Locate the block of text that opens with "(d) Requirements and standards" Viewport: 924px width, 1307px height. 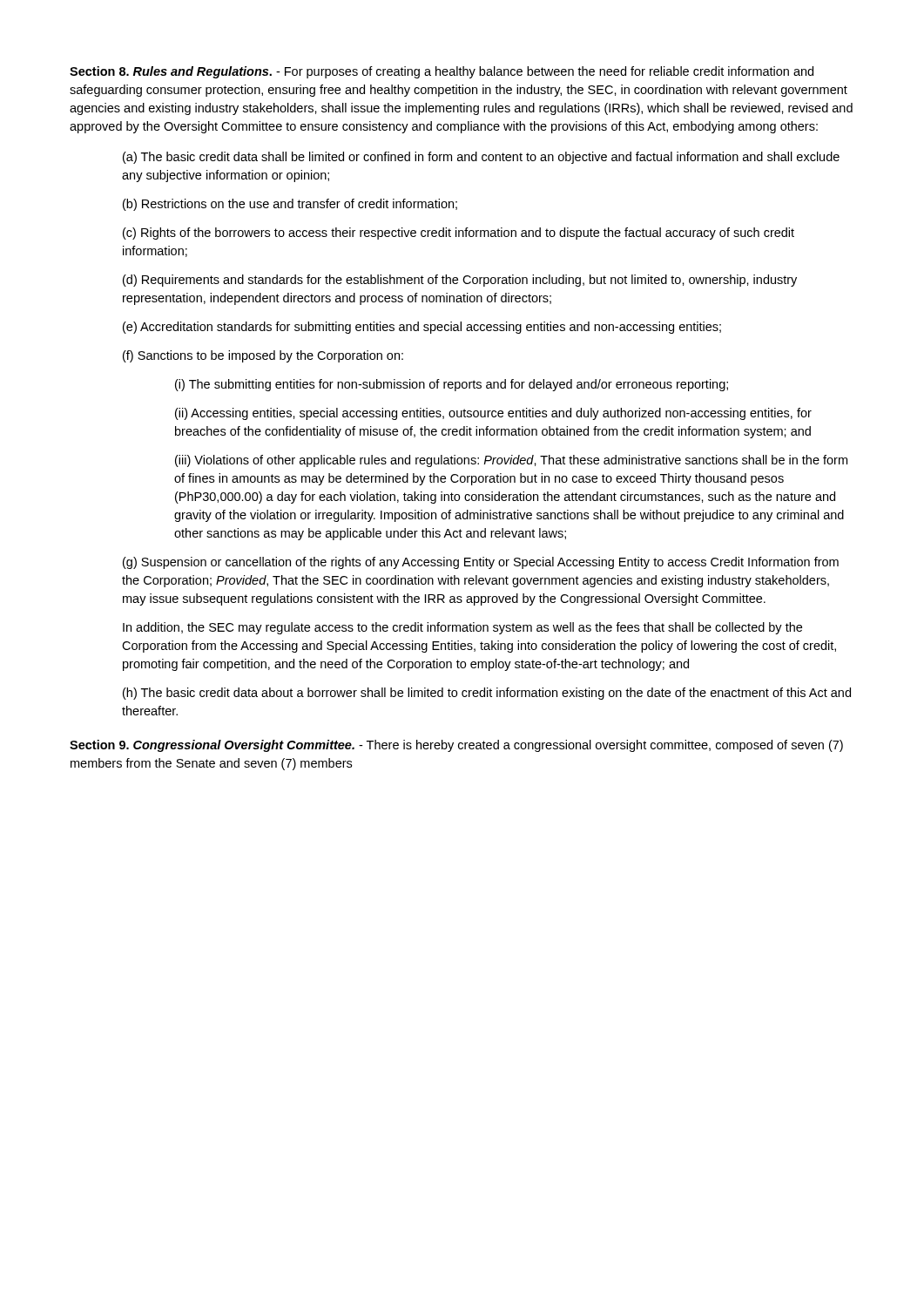[460, 289]
